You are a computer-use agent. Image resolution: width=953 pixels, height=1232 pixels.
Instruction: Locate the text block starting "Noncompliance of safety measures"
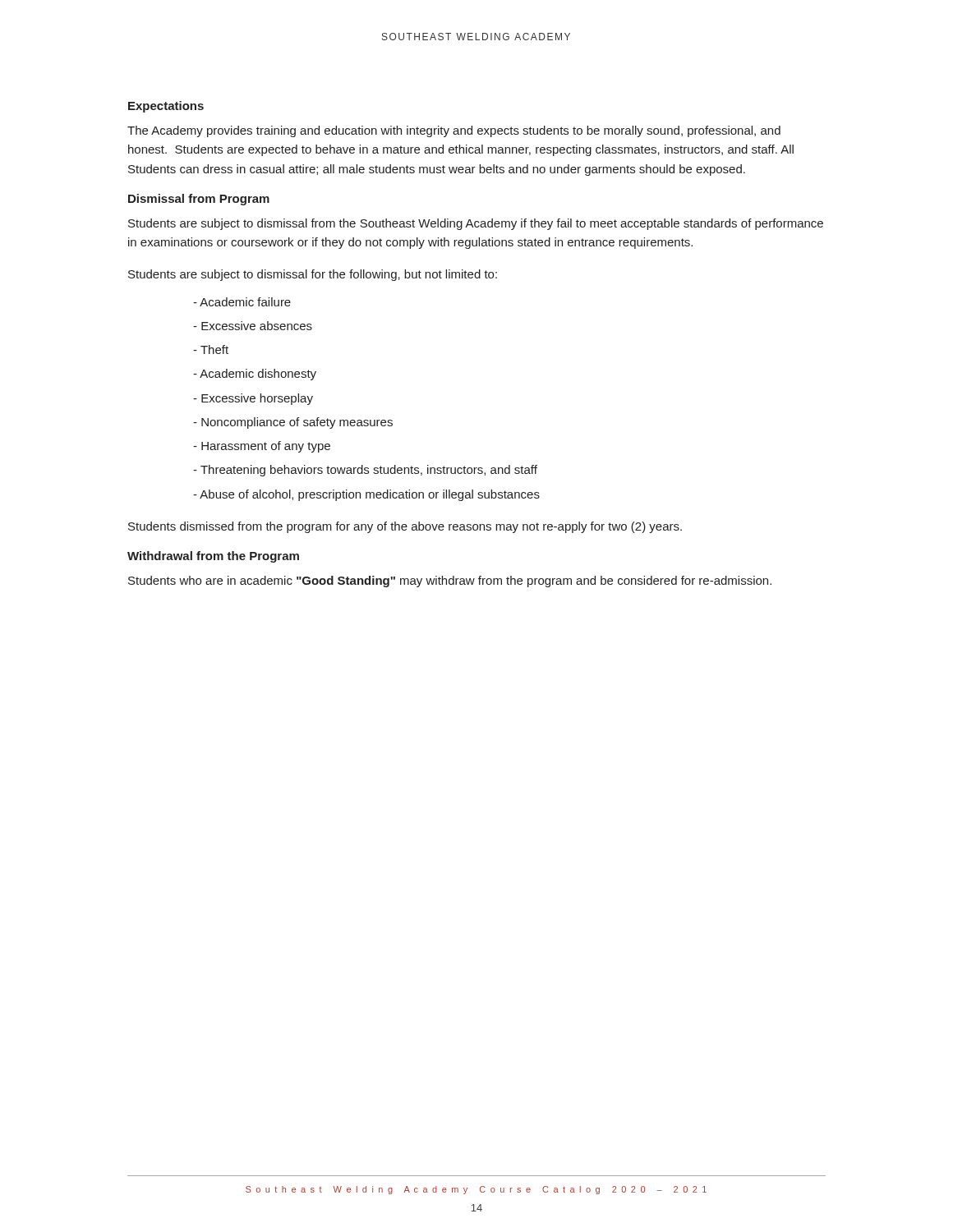click(293, 422)
